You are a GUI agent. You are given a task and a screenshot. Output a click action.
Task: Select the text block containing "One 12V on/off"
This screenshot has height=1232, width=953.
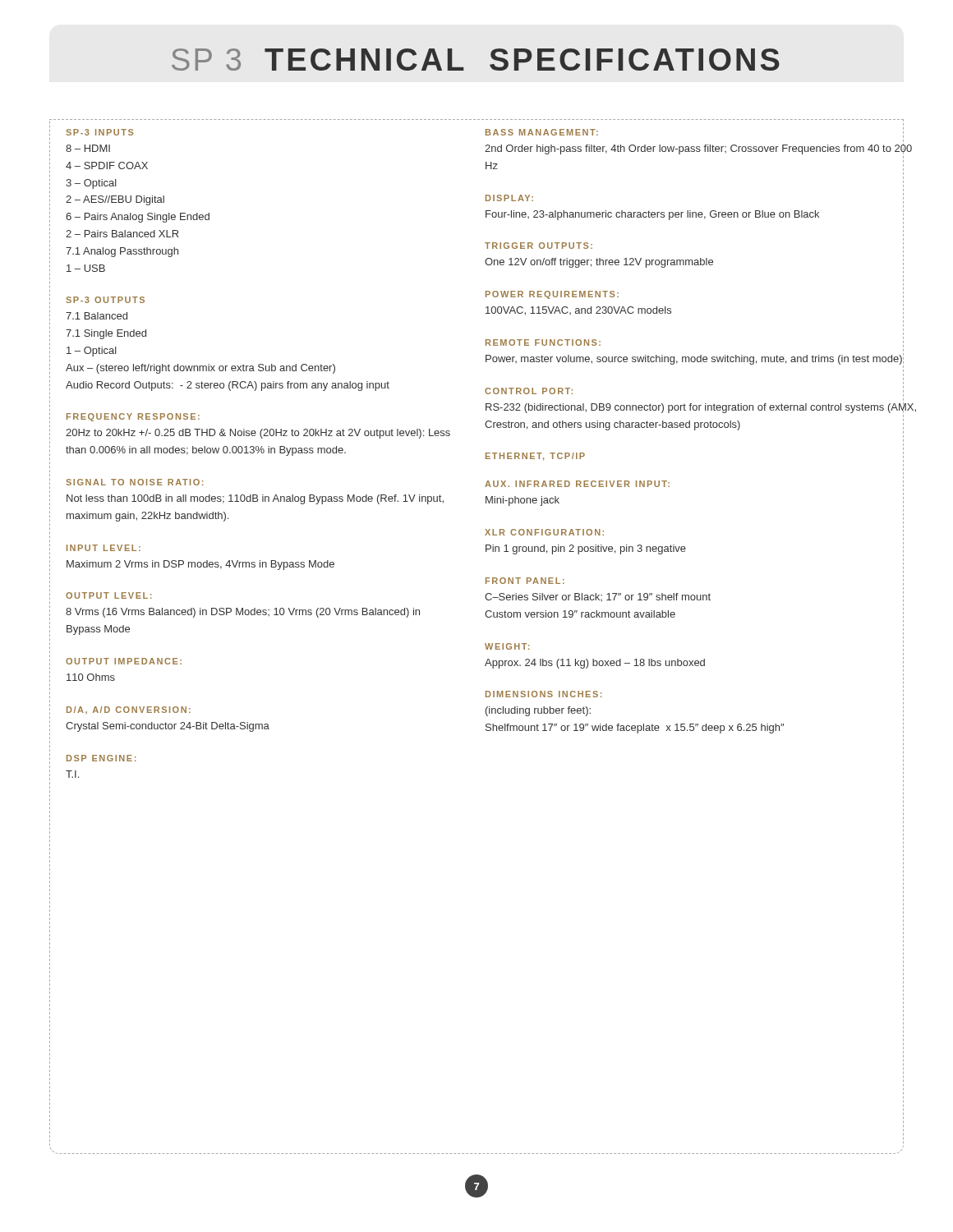(x=599, y=262)
